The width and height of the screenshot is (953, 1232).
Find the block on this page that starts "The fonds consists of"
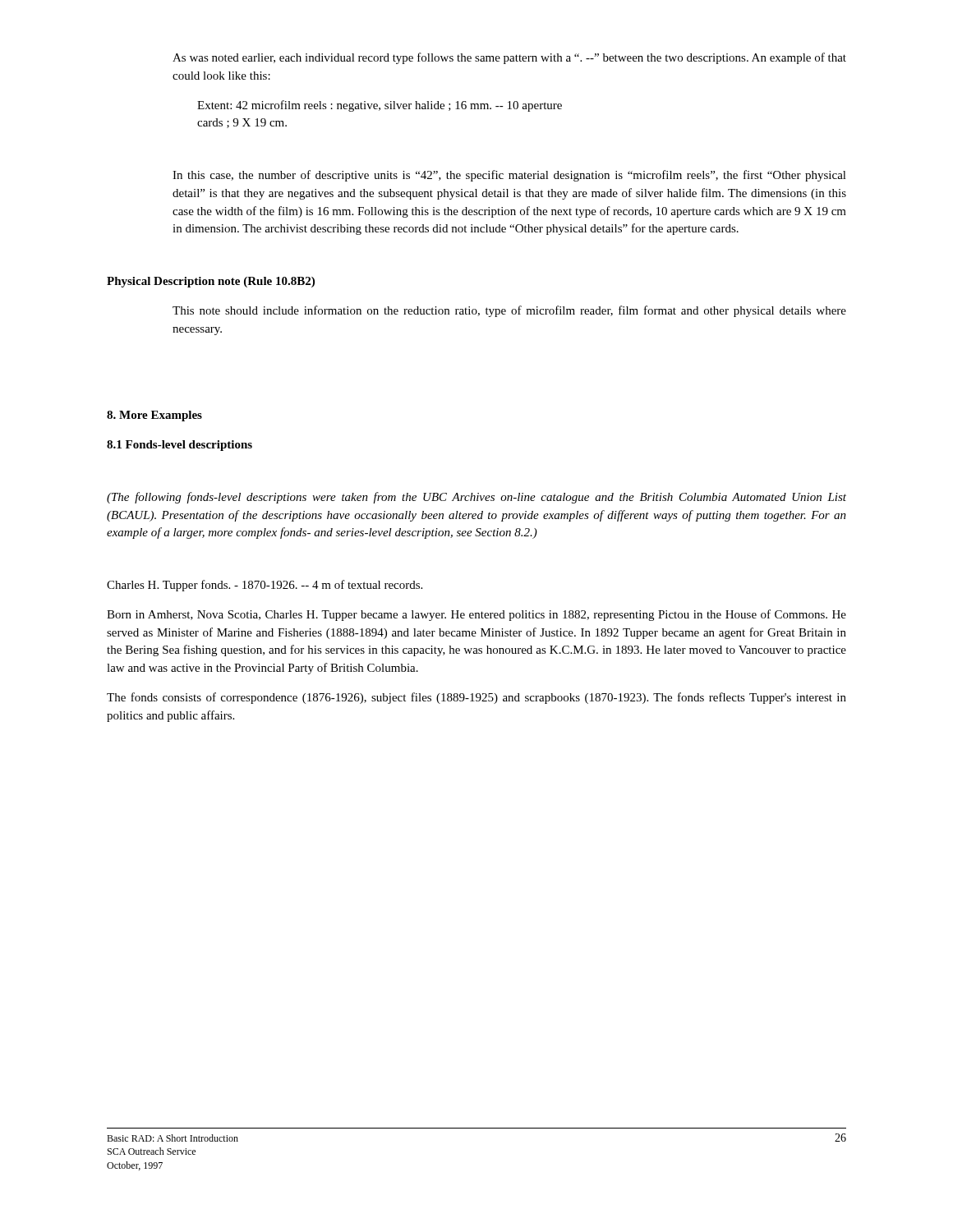[476, 707]
